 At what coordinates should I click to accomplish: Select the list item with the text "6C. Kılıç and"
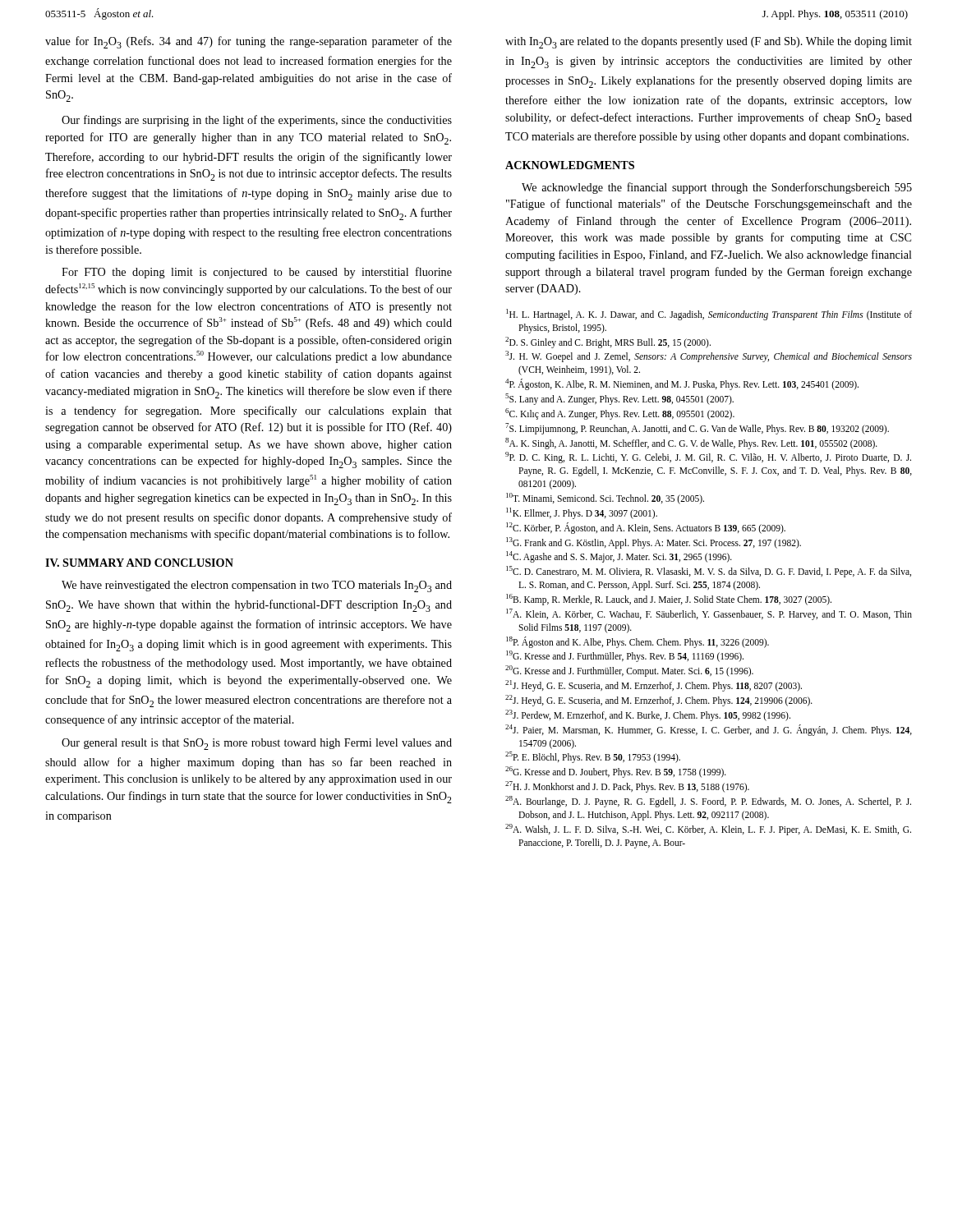[x=620, y=413]
